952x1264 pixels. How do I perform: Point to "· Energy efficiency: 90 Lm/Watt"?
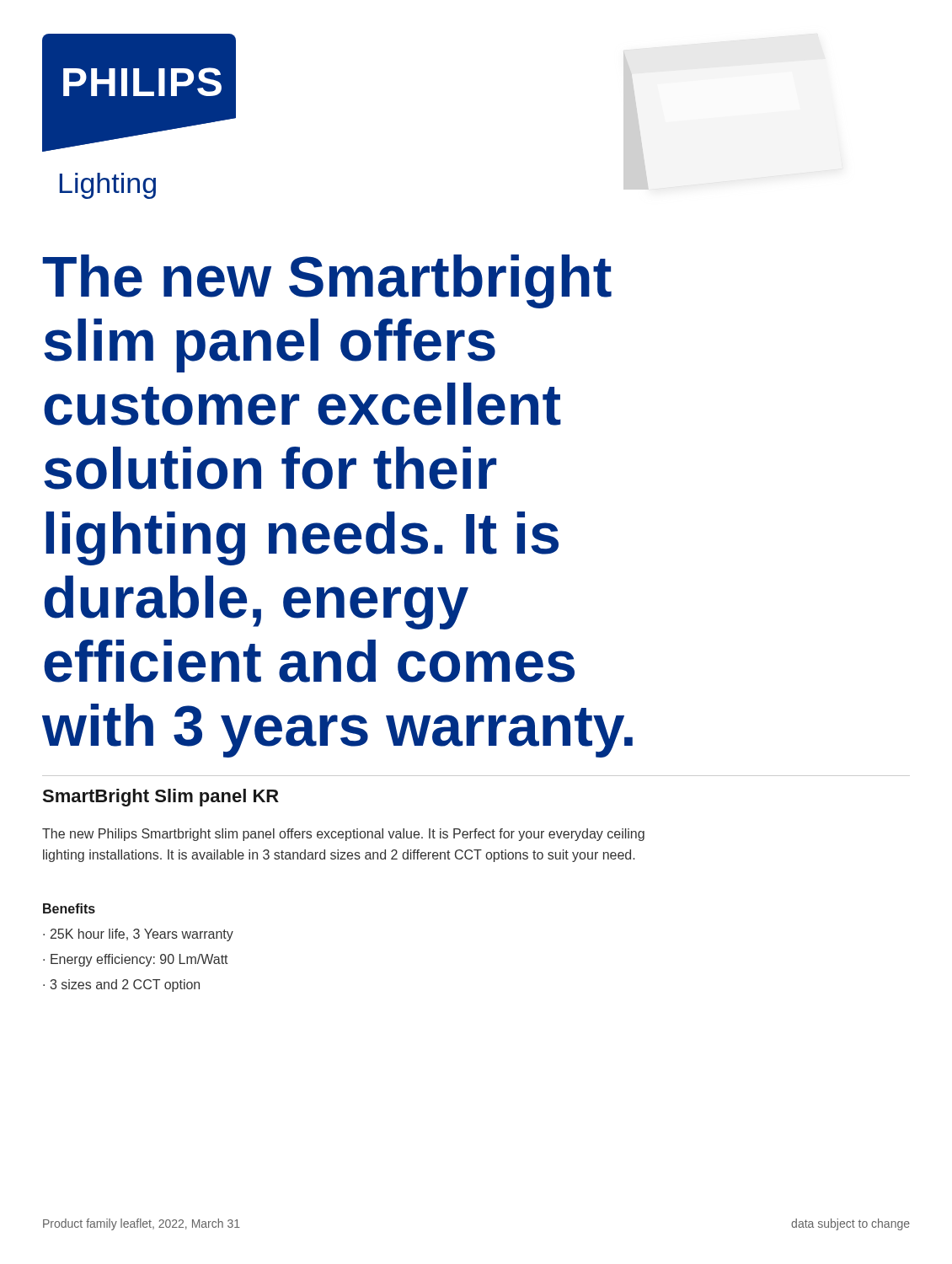pyautogui.click(x=135, y=959)
